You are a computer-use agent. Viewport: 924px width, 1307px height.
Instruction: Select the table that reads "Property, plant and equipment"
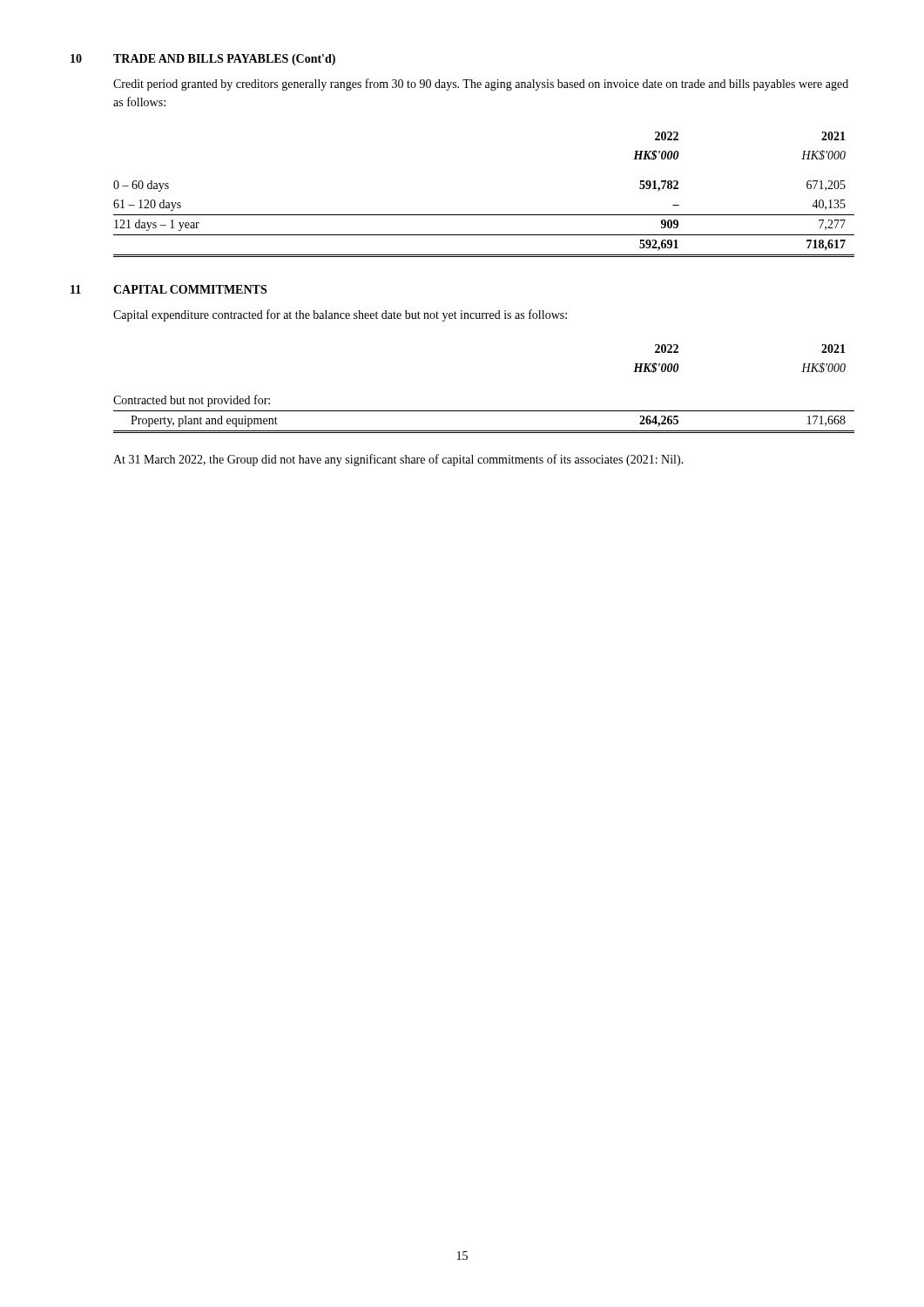484,386
